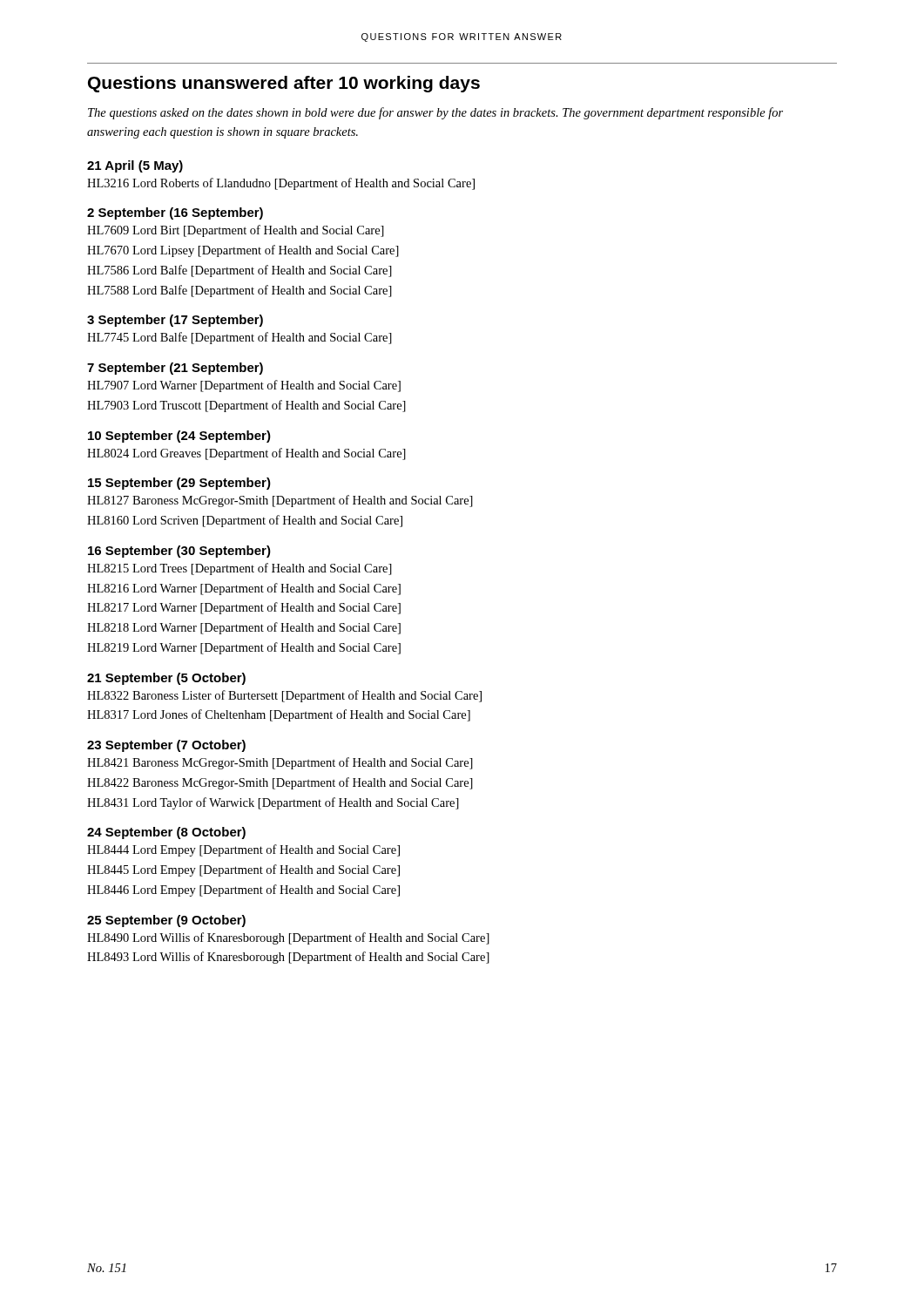Point to the block beginning "HL7745 Lord Balfe"

tap(240, 337)
